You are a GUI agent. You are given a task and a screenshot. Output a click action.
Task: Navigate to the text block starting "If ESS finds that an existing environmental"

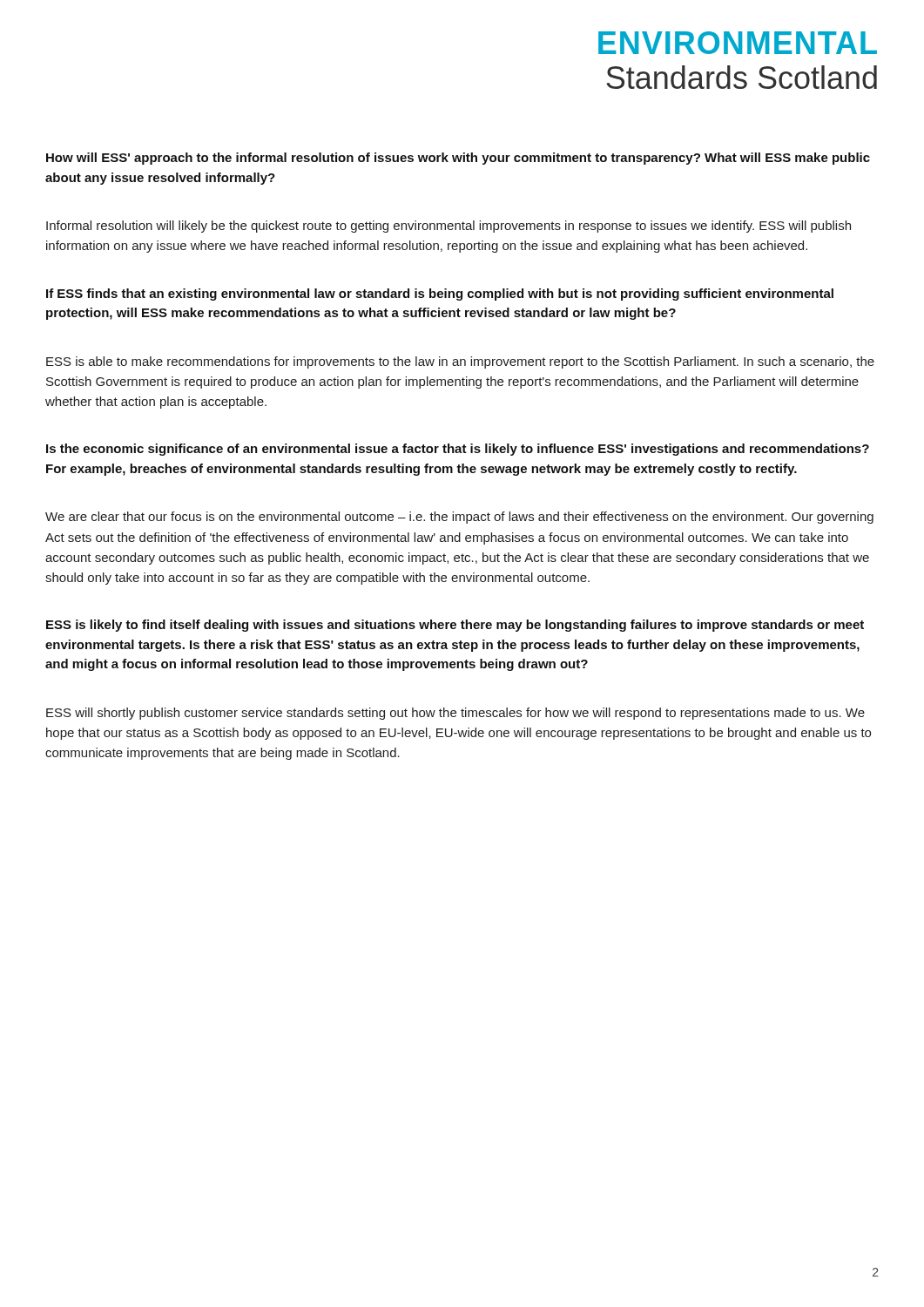(x=462, y=303)
